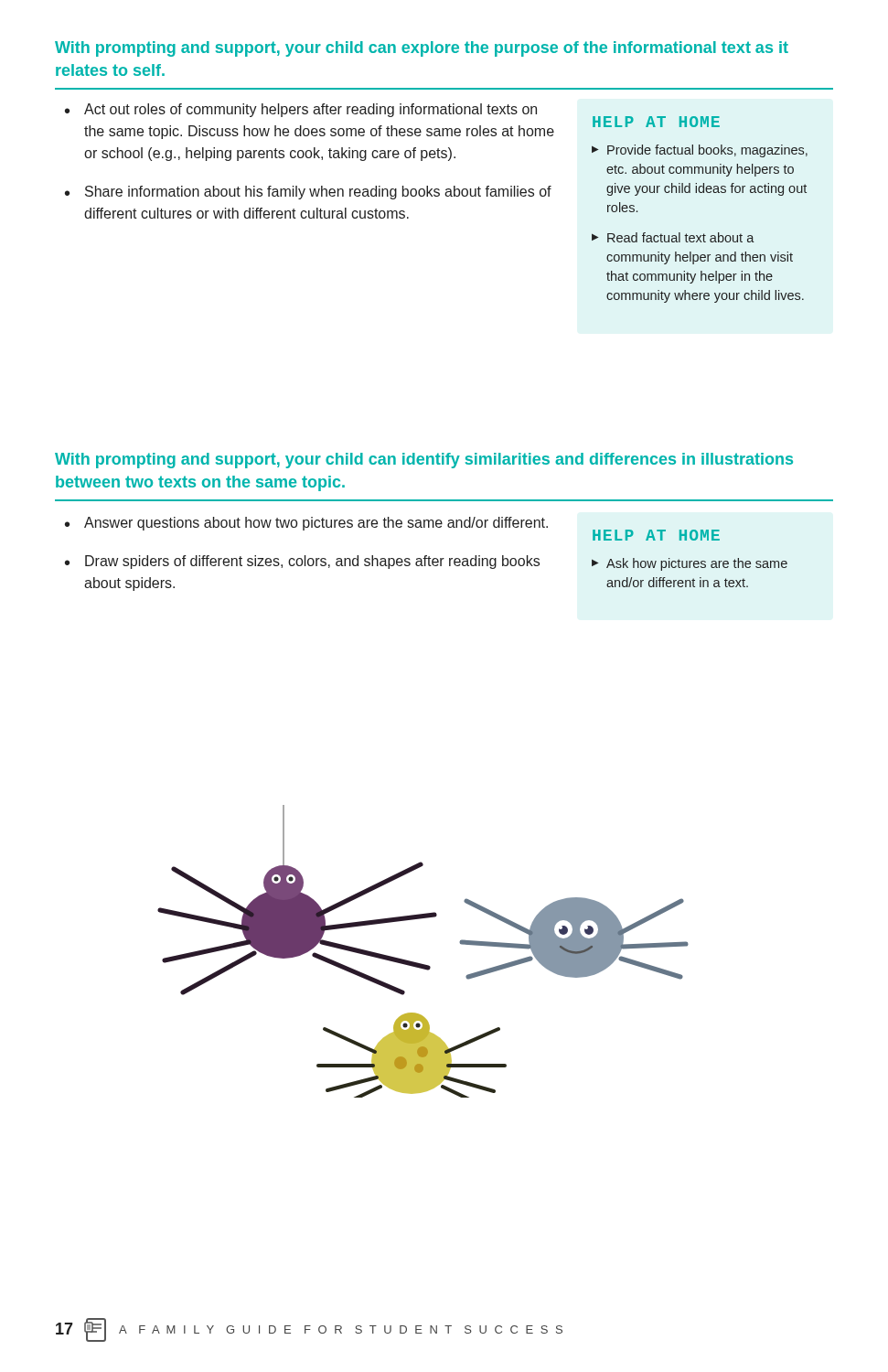This screenshot has width=888, height=1372.
Task: Find the region starting "Share information about his family when"
Action: pyautogui.click(x=318, y=203)
